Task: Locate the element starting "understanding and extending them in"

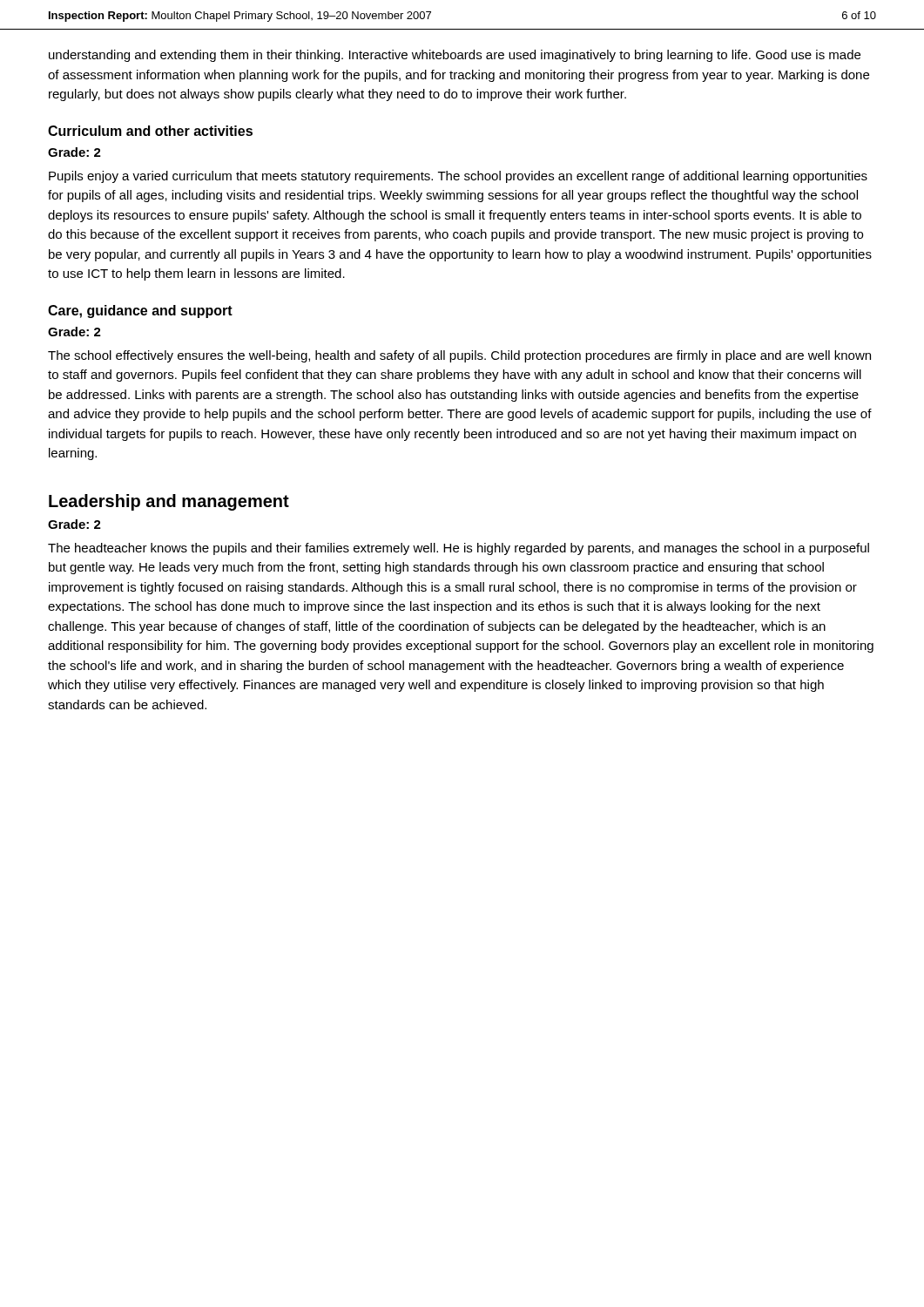Action: (459, 74)
